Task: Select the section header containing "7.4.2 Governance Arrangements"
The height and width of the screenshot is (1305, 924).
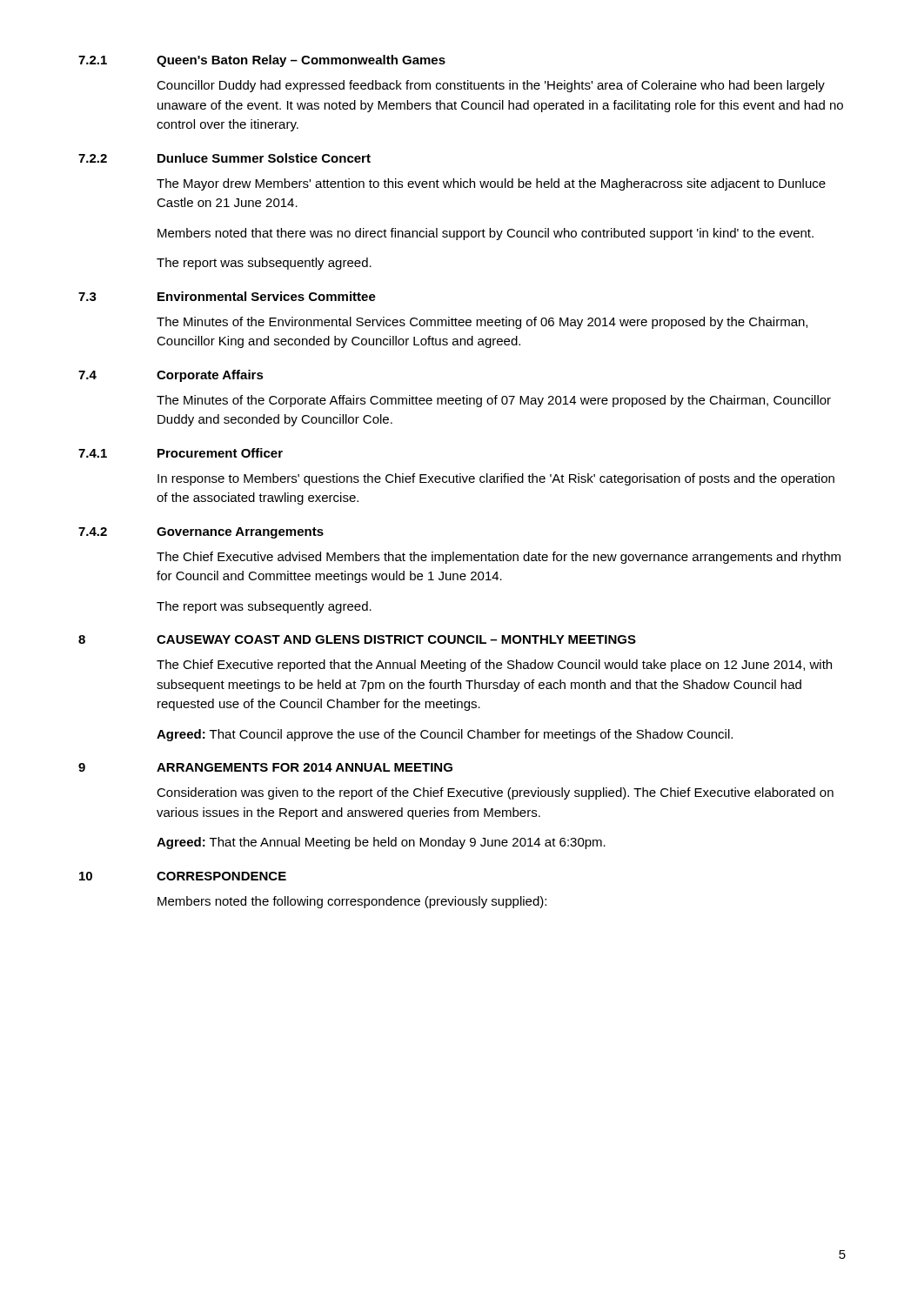Action: (201, 531)
